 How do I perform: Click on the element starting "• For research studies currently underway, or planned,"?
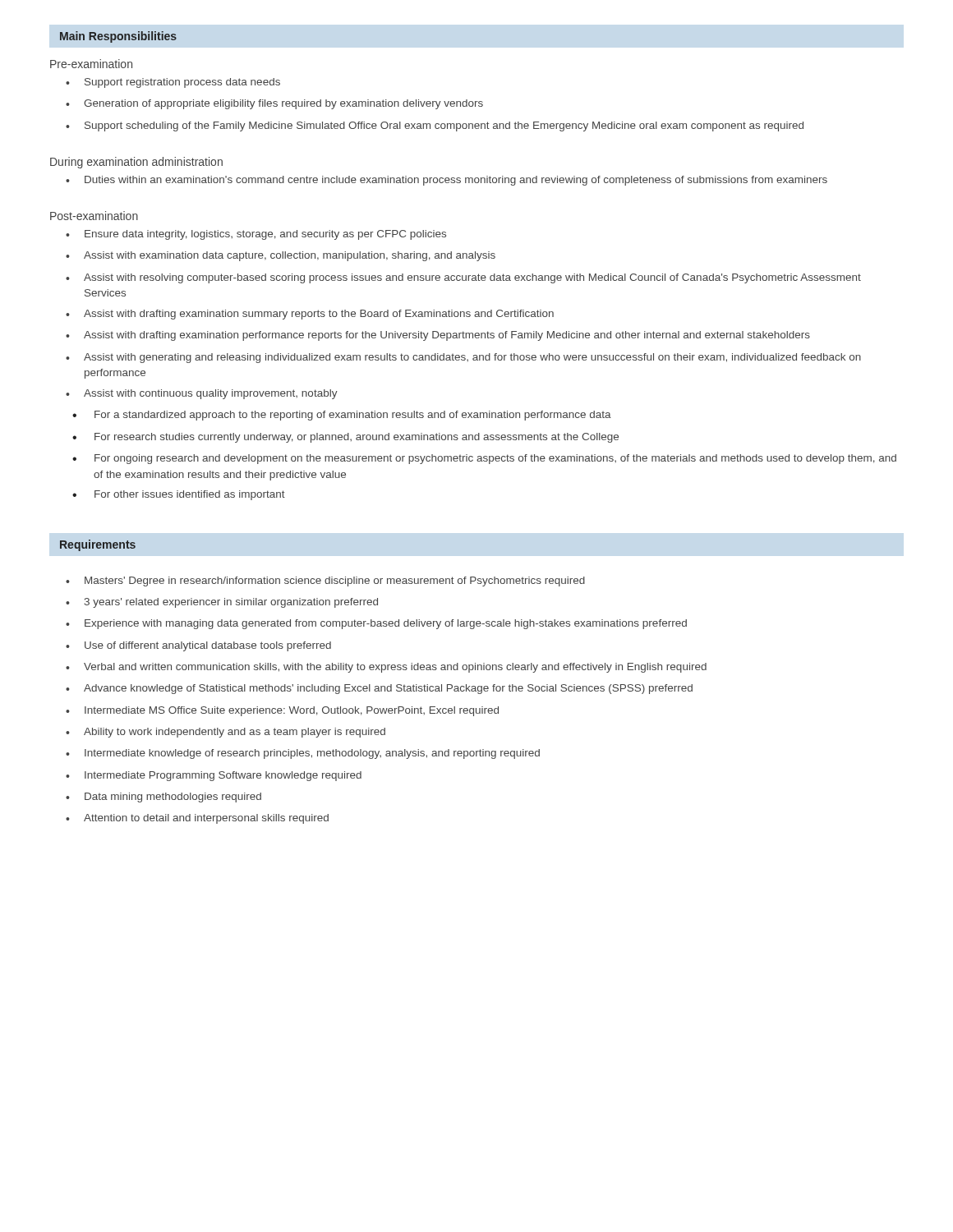346,437
